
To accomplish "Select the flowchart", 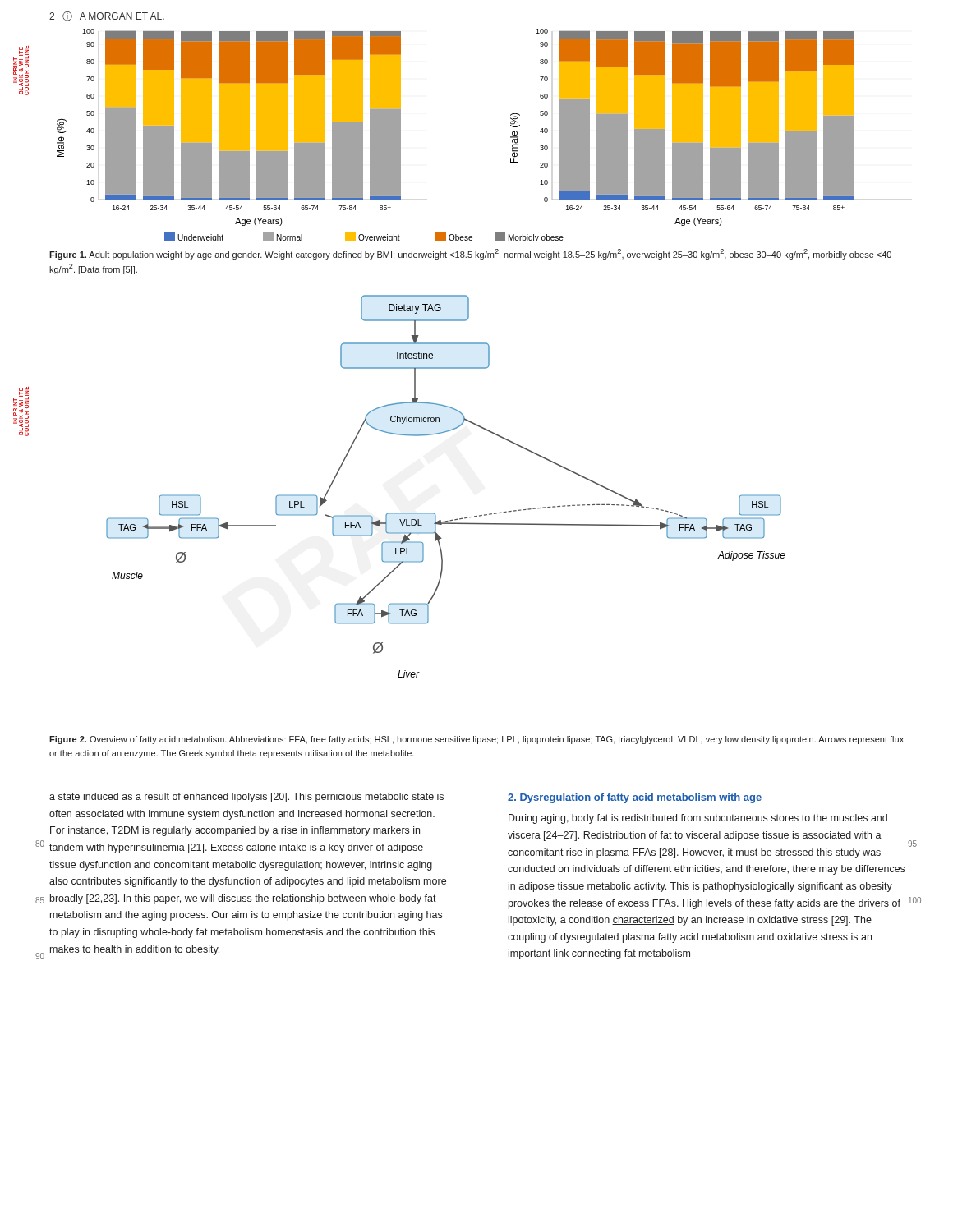I will click(x=485, y=505).
